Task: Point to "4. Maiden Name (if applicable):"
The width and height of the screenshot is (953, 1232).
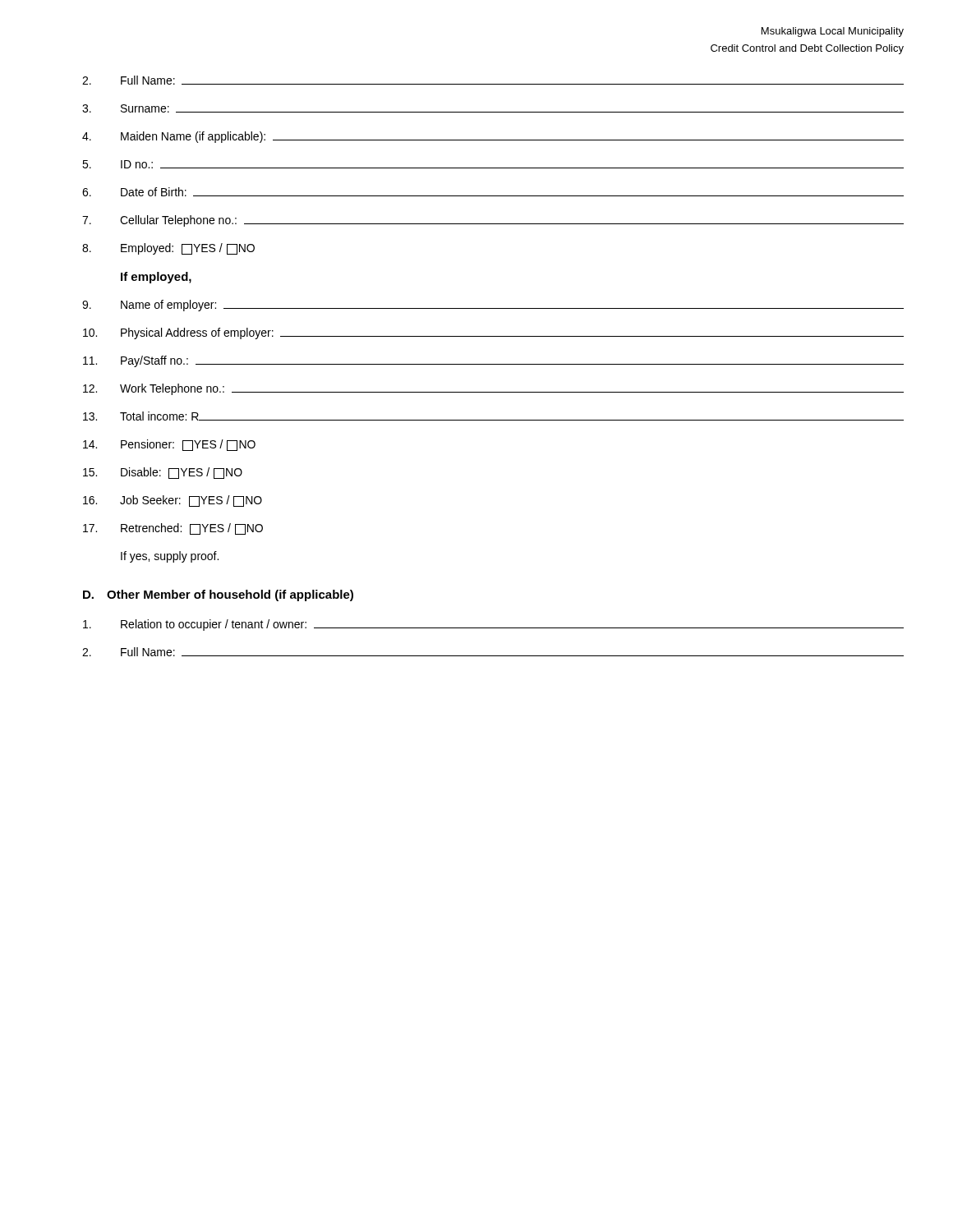Action: (x=493, y=136)
